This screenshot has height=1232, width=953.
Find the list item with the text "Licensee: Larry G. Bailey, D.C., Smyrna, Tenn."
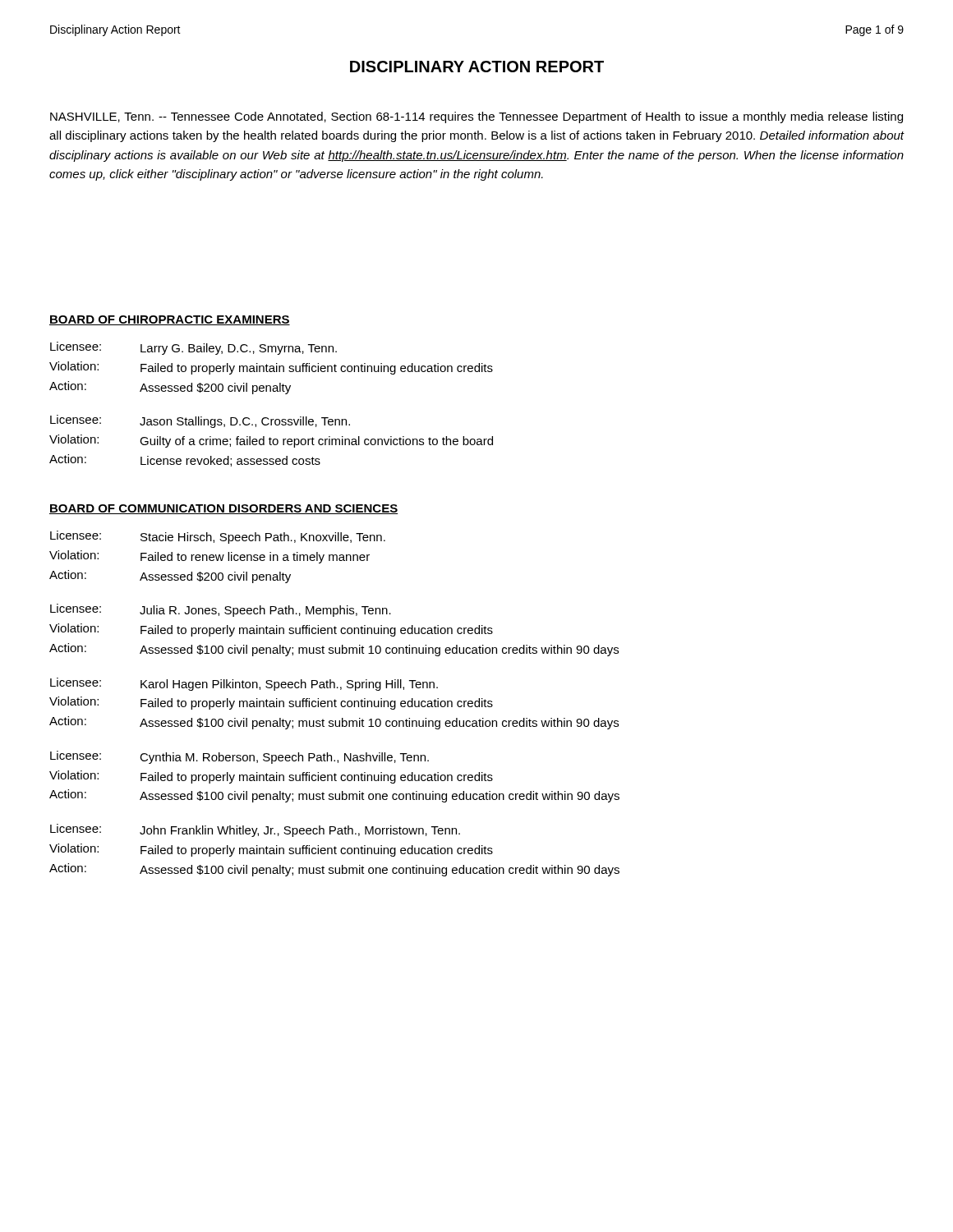[476, 368]
